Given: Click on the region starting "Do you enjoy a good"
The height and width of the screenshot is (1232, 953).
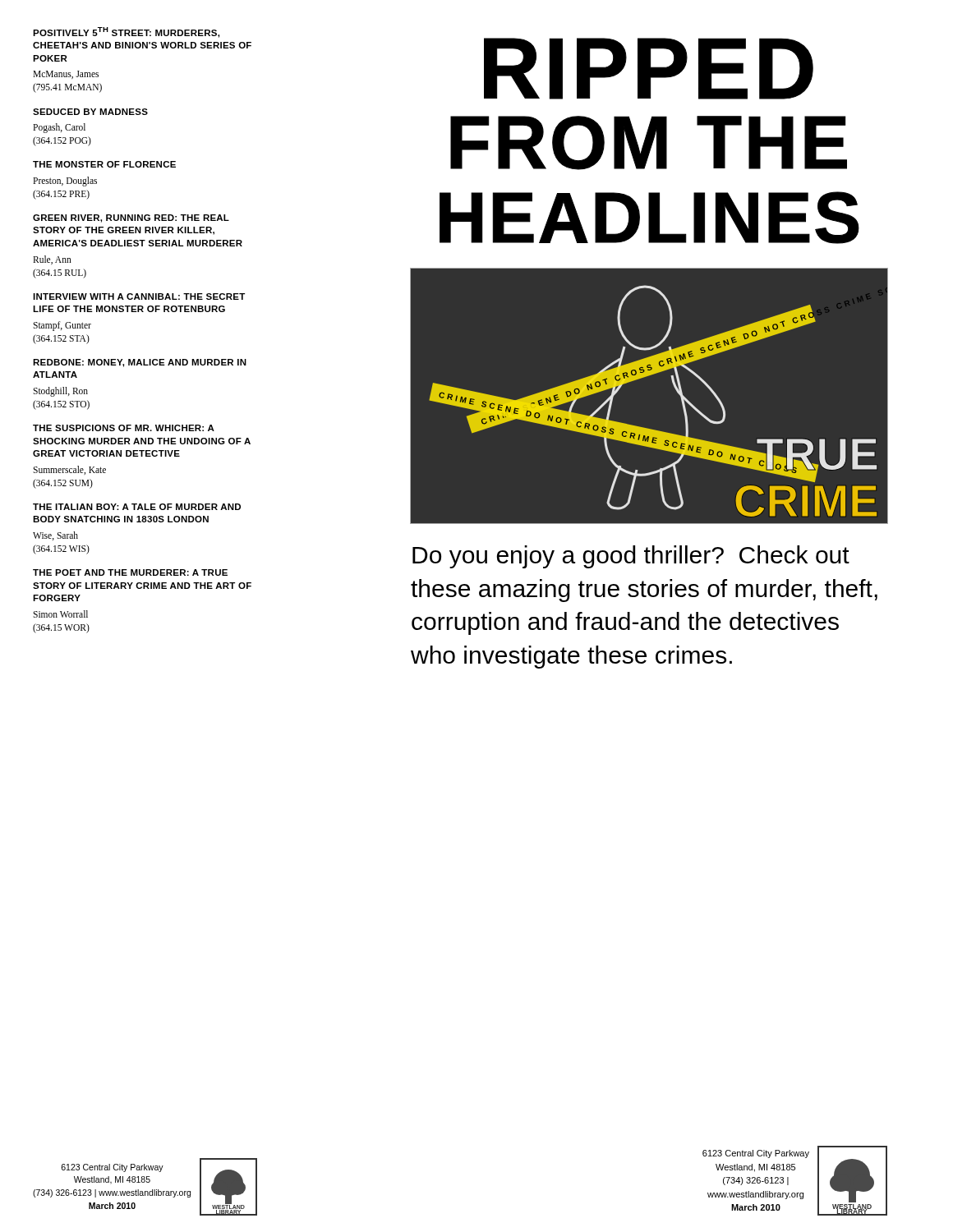Looking at the screenshot, I should tap(645, 605).
